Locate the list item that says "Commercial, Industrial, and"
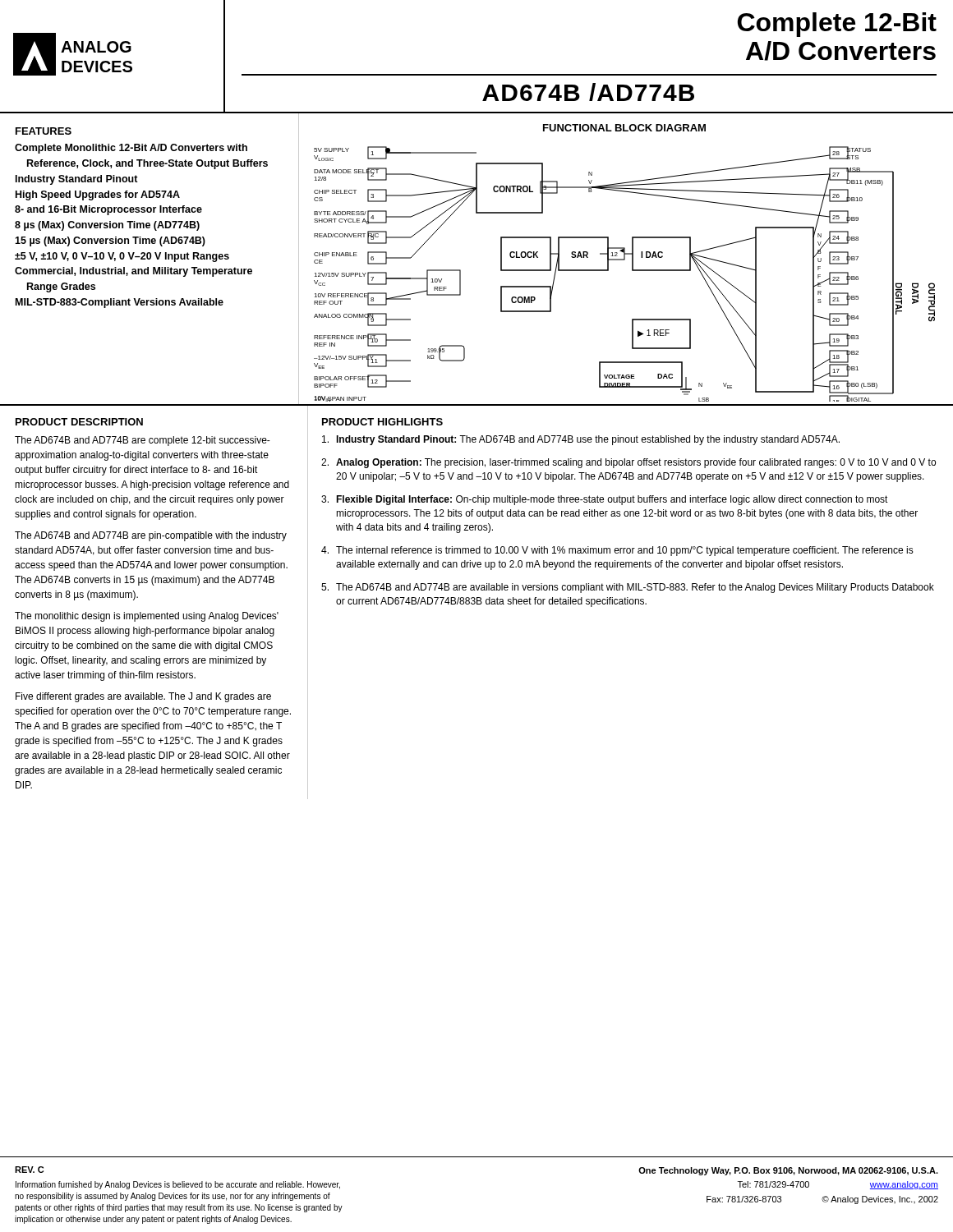 point(134,271)
